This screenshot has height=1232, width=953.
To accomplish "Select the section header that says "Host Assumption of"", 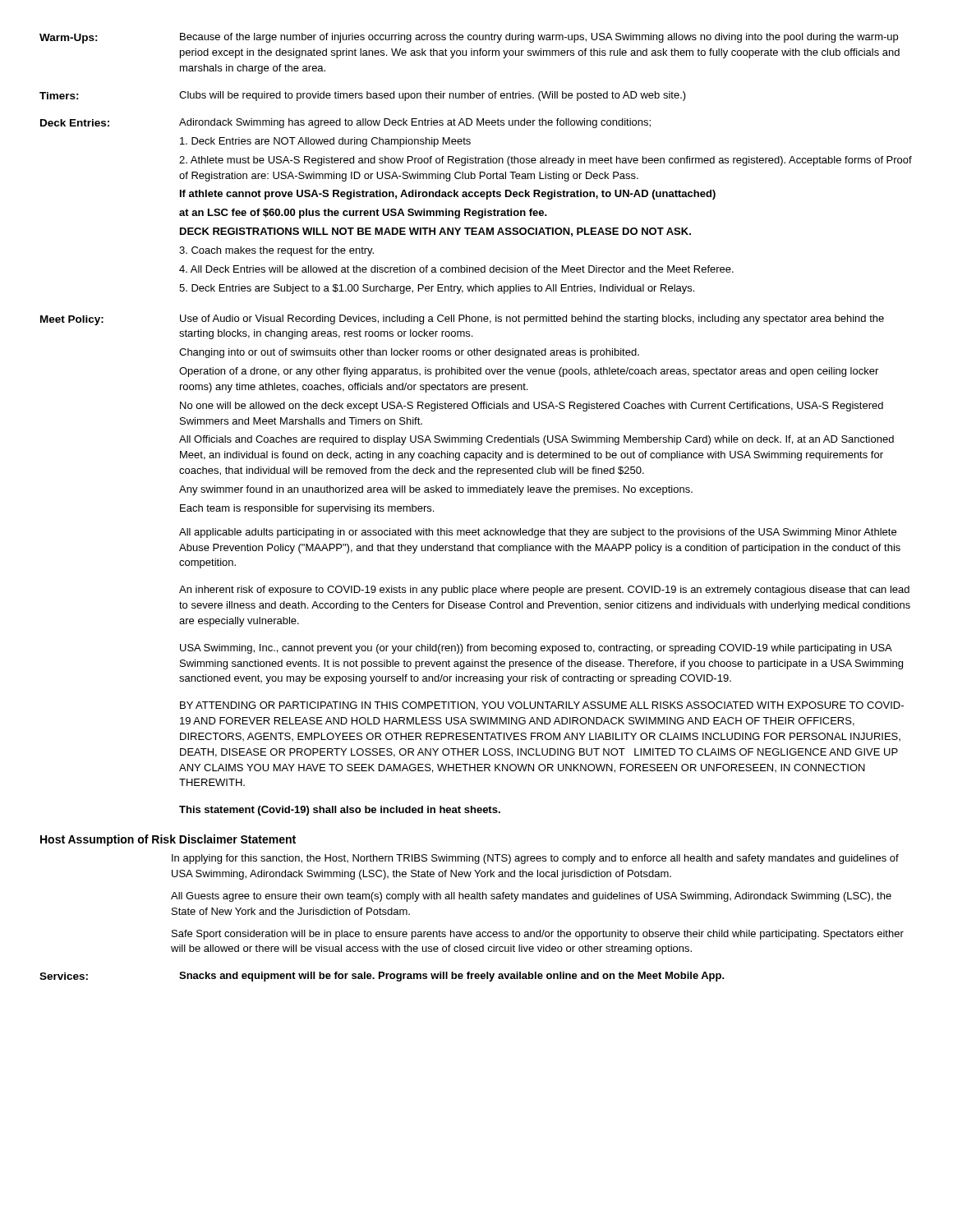I will (x=168, y=840).
